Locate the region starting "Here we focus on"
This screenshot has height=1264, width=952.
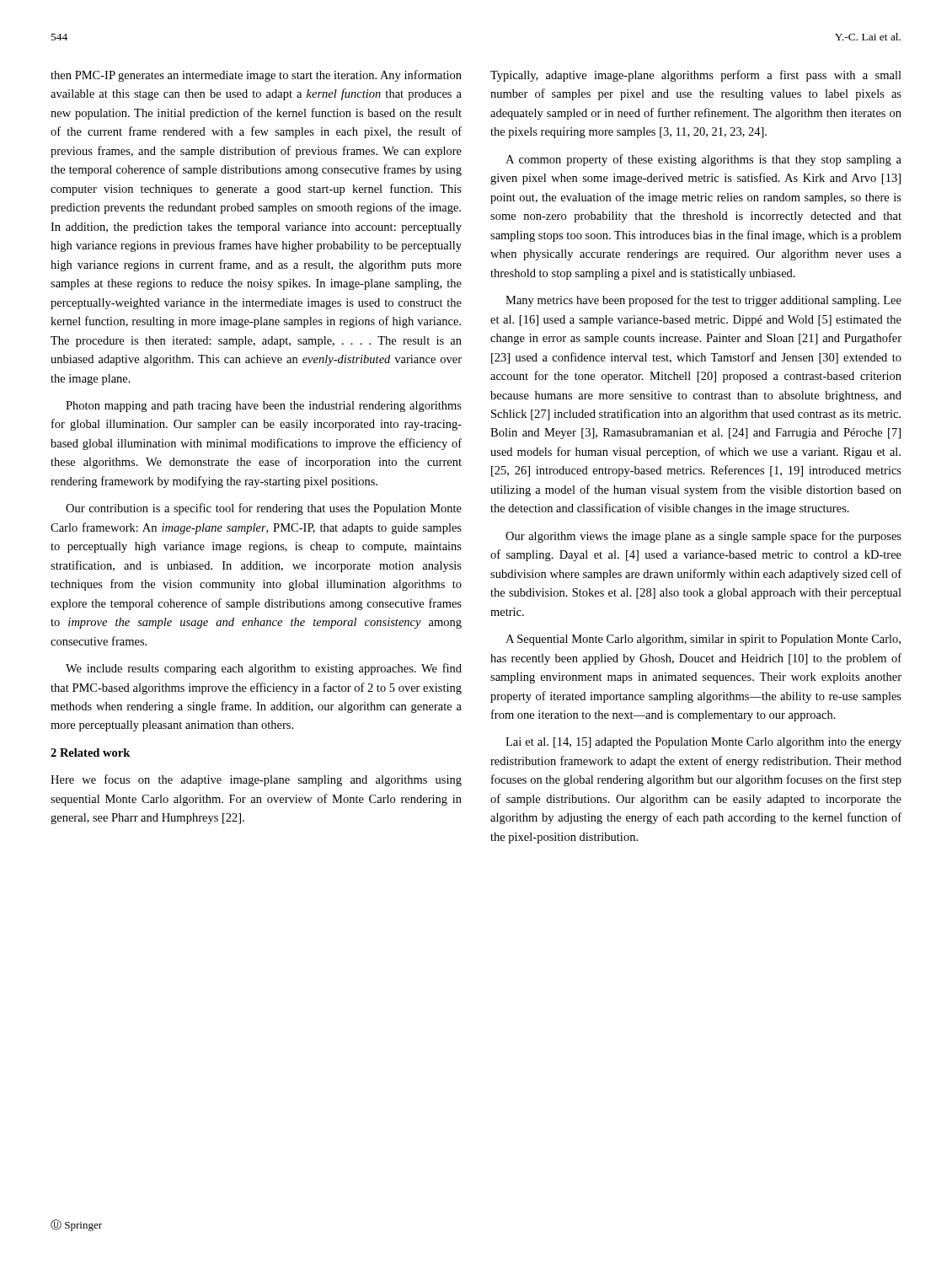click(256, 799)
